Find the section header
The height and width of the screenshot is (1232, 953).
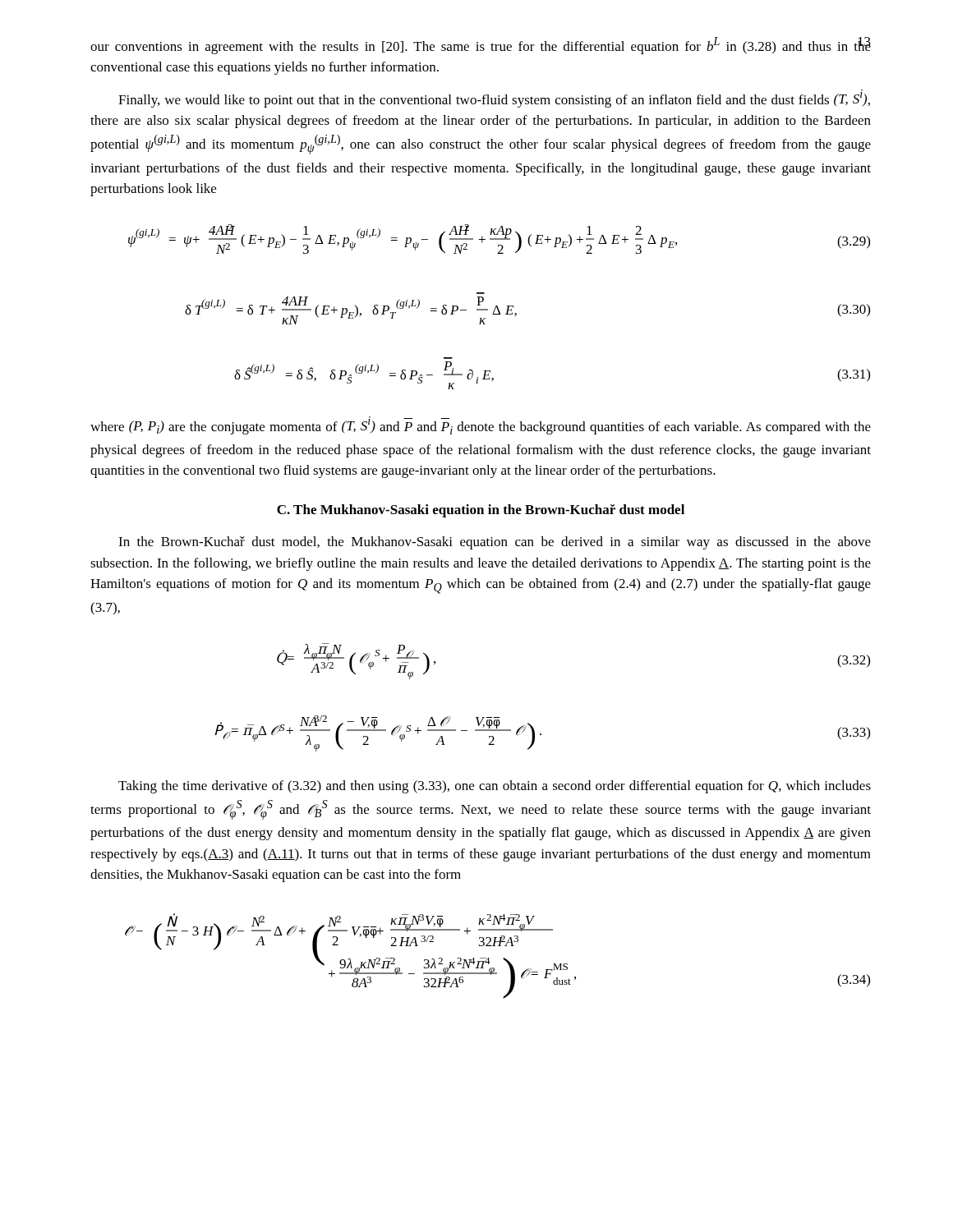coord(481,510)
